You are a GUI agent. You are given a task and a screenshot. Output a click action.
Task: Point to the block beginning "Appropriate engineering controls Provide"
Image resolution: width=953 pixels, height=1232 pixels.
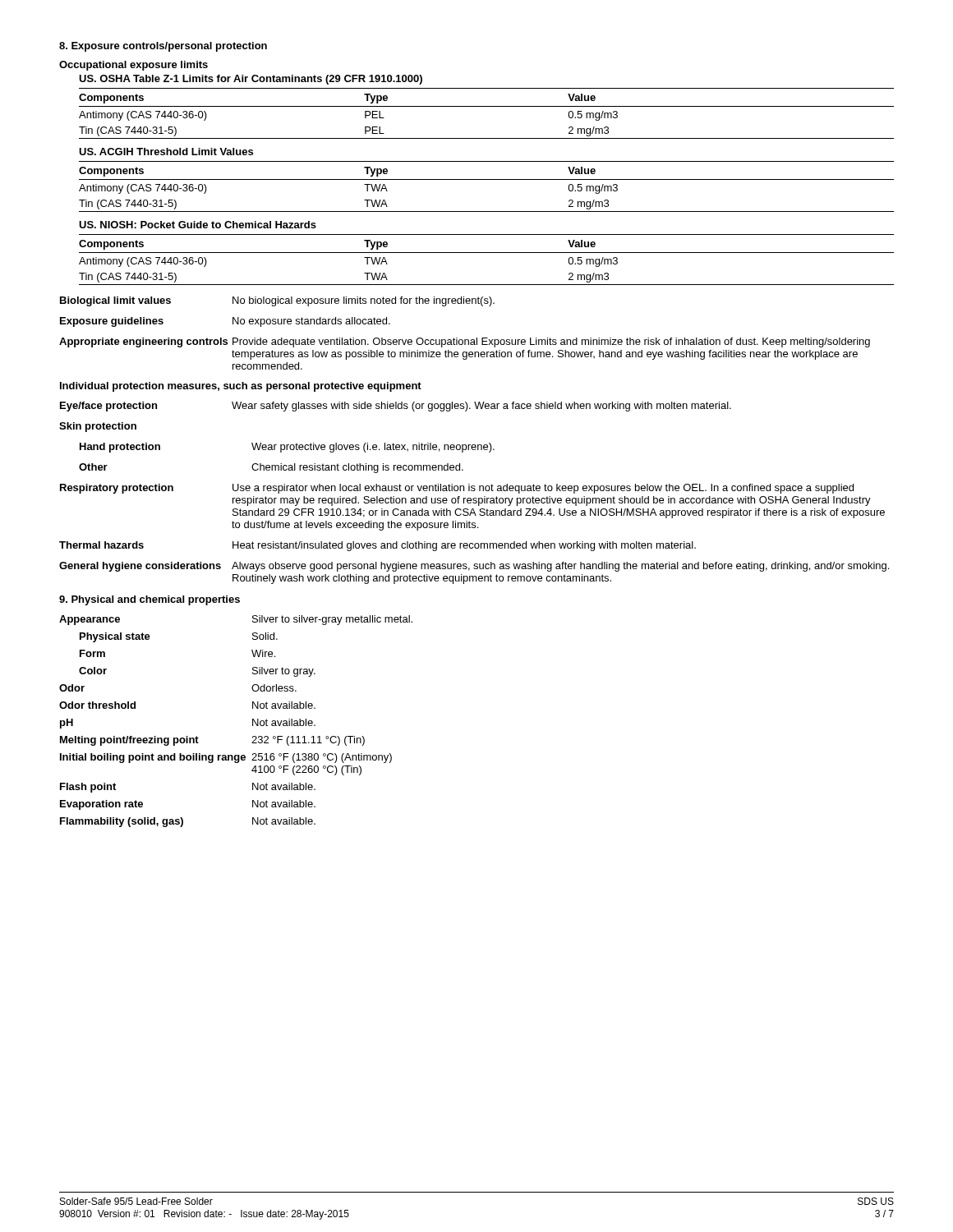476,354
